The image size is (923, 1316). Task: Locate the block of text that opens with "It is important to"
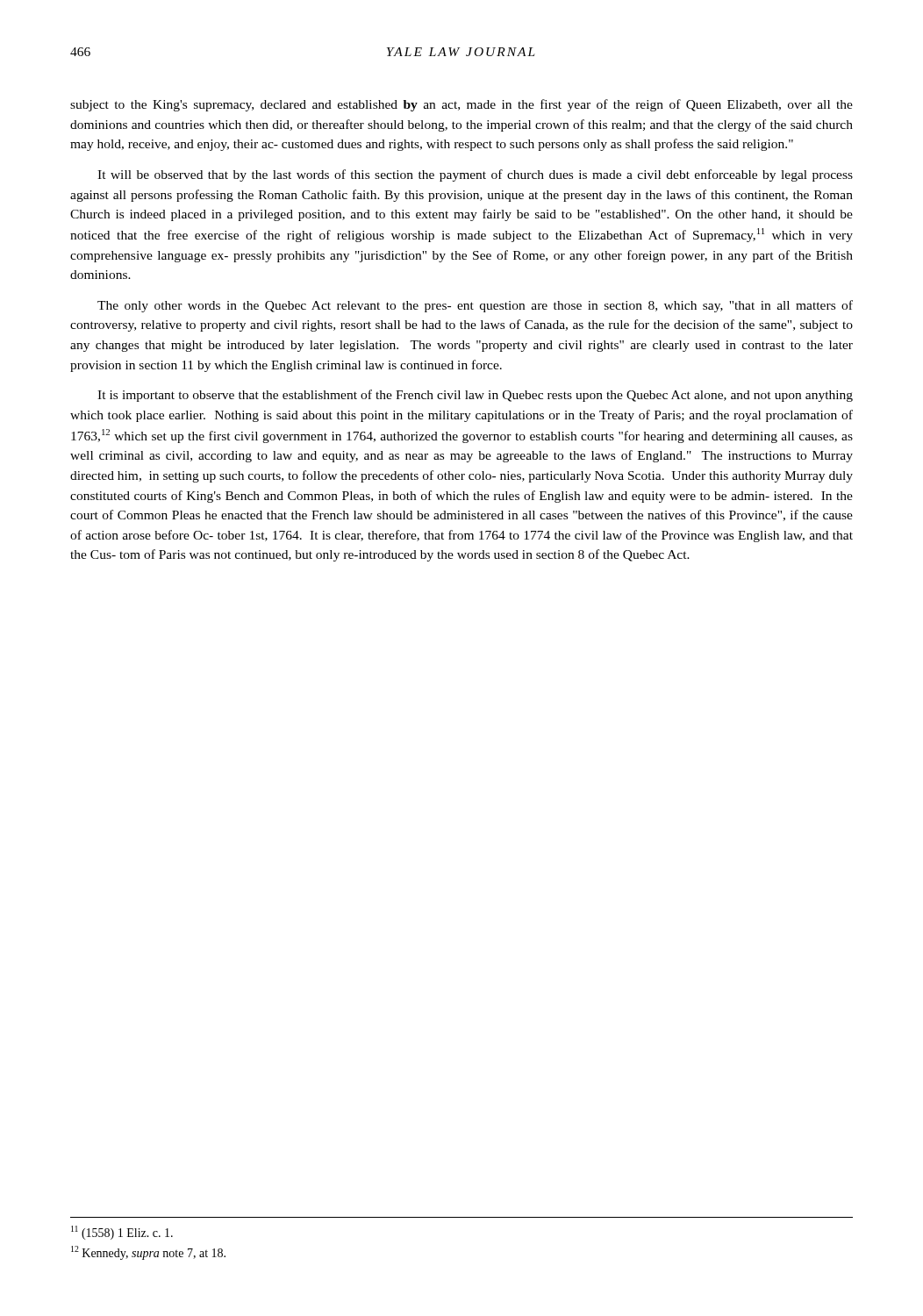(x=462, y=475)
